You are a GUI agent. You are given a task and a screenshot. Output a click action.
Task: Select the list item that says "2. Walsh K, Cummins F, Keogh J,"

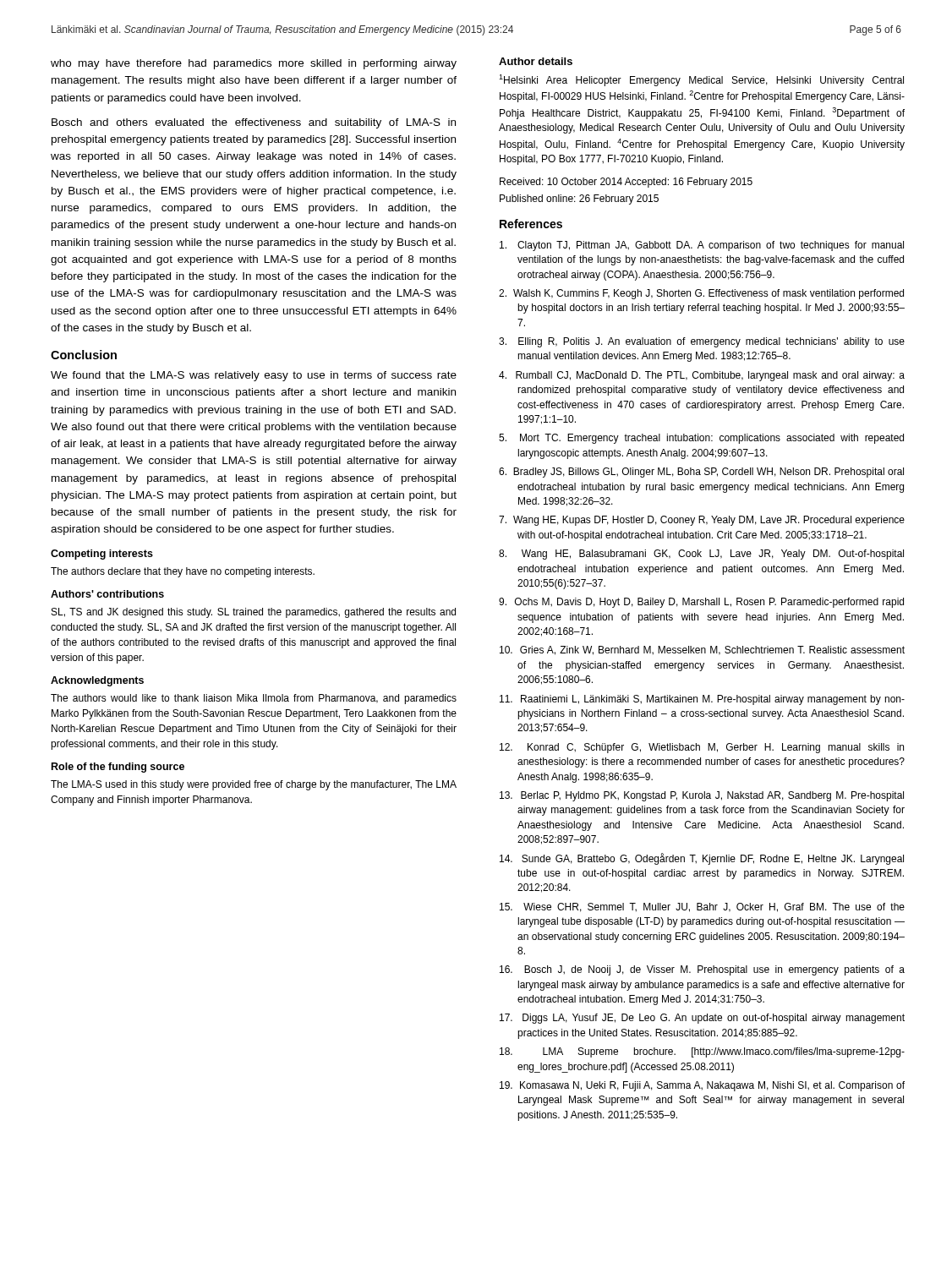[702, 308]
